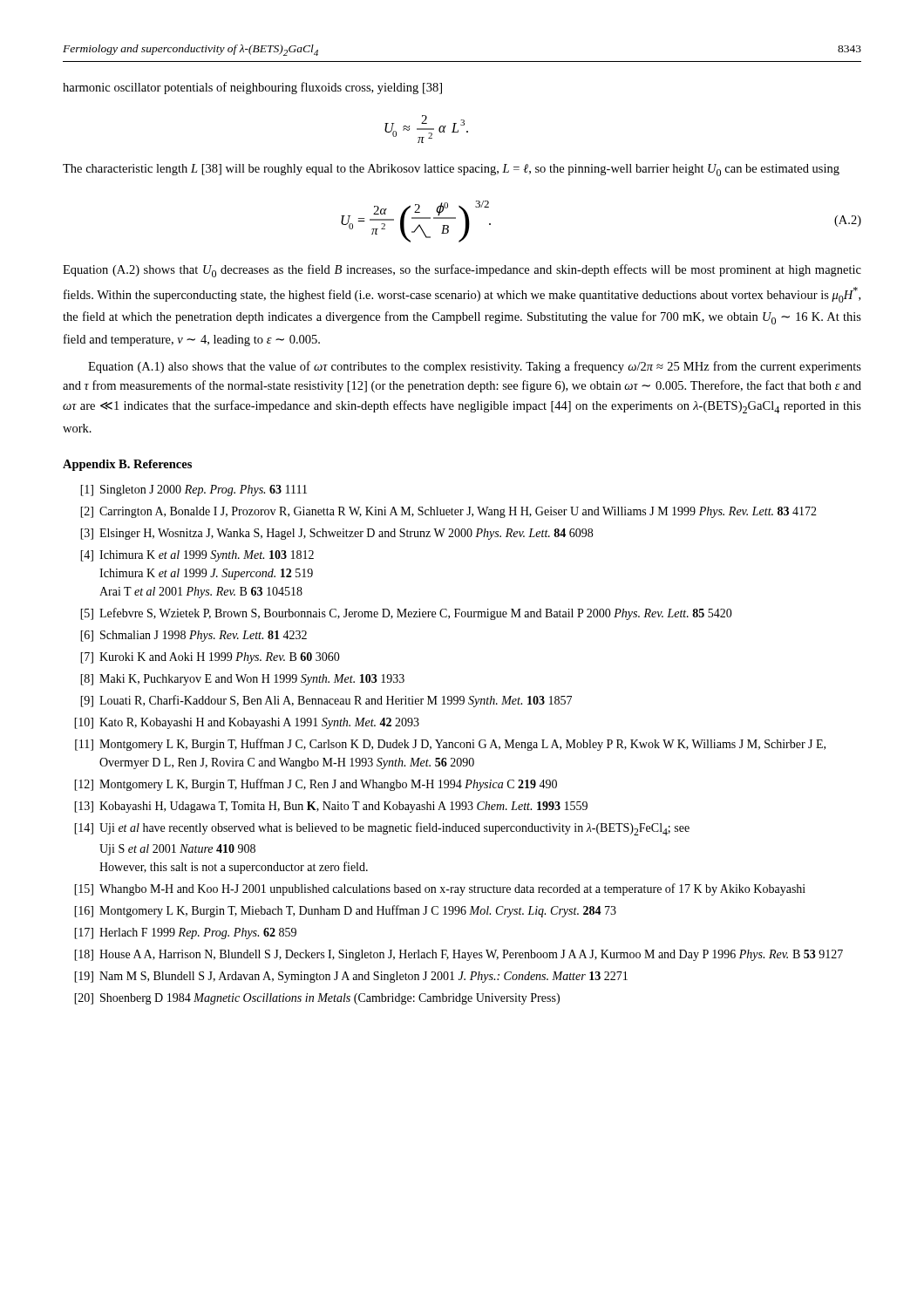Where is the passage that starts "[6] Schmalian J 1998"?
The height and width of the screenshot is (1308, 924).
pyautogui.click(x=194, y=636)
